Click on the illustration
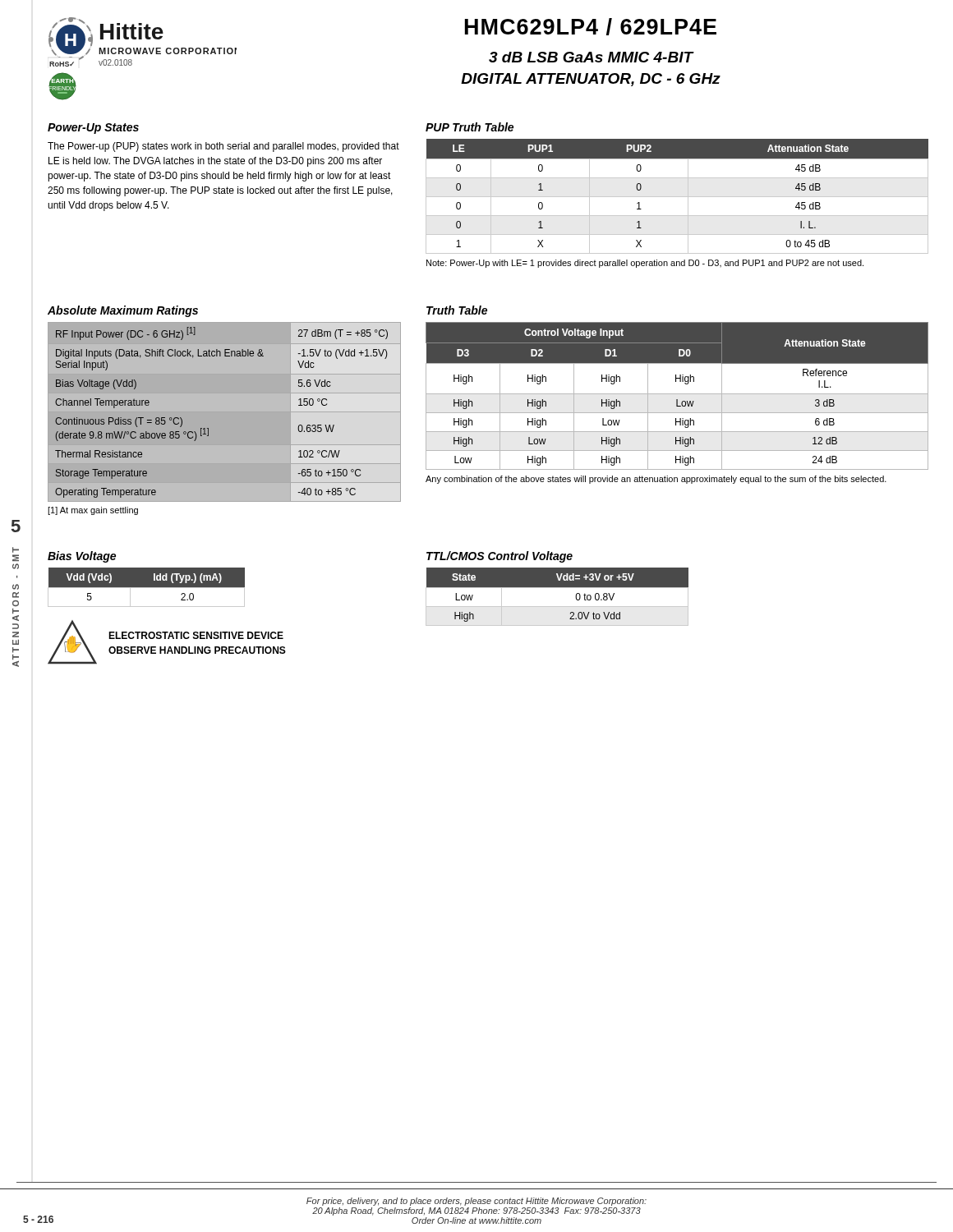953x1232 pixels. (224, 643)
